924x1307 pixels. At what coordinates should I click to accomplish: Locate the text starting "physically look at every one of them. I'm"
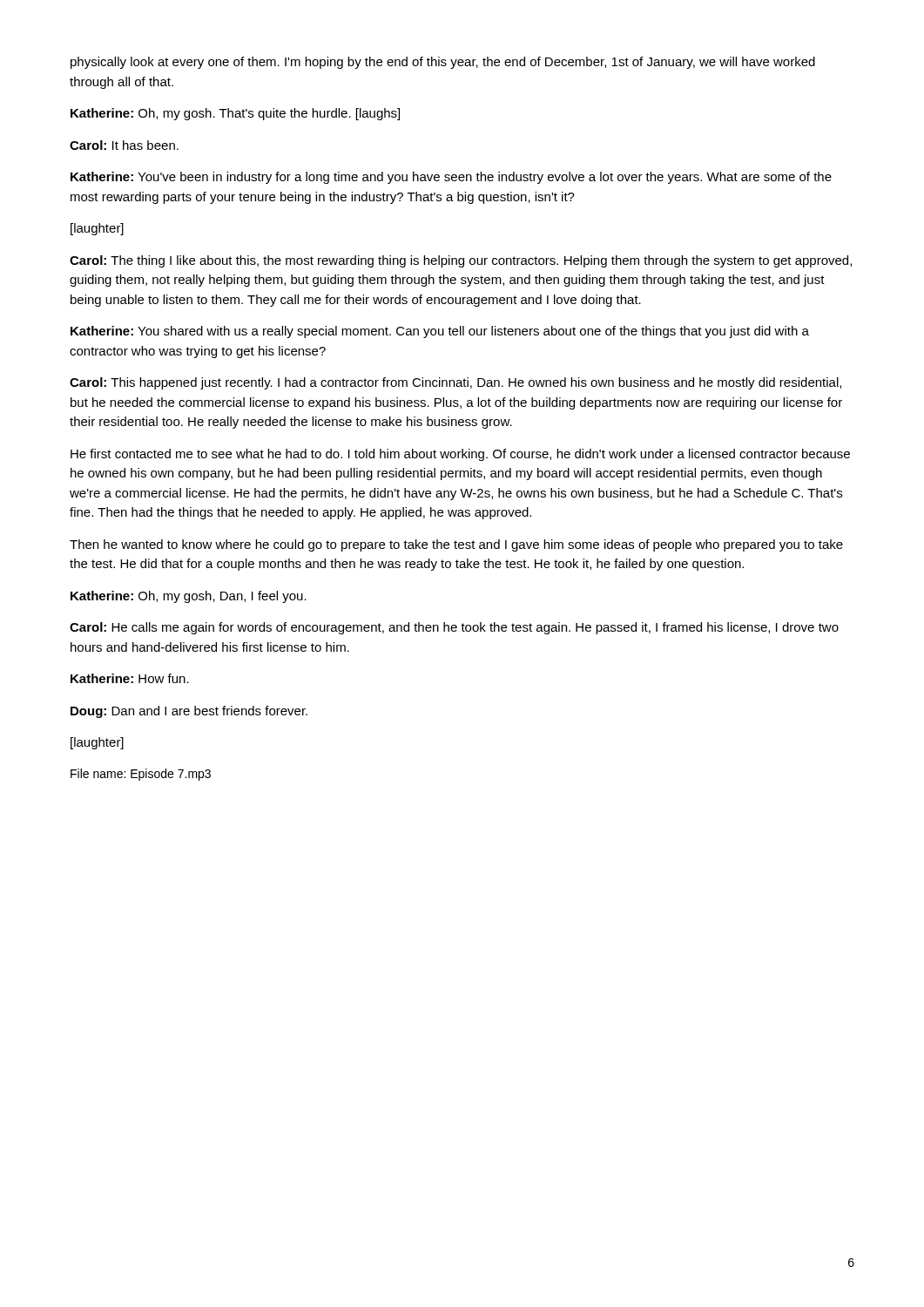[x=462, y=72]
